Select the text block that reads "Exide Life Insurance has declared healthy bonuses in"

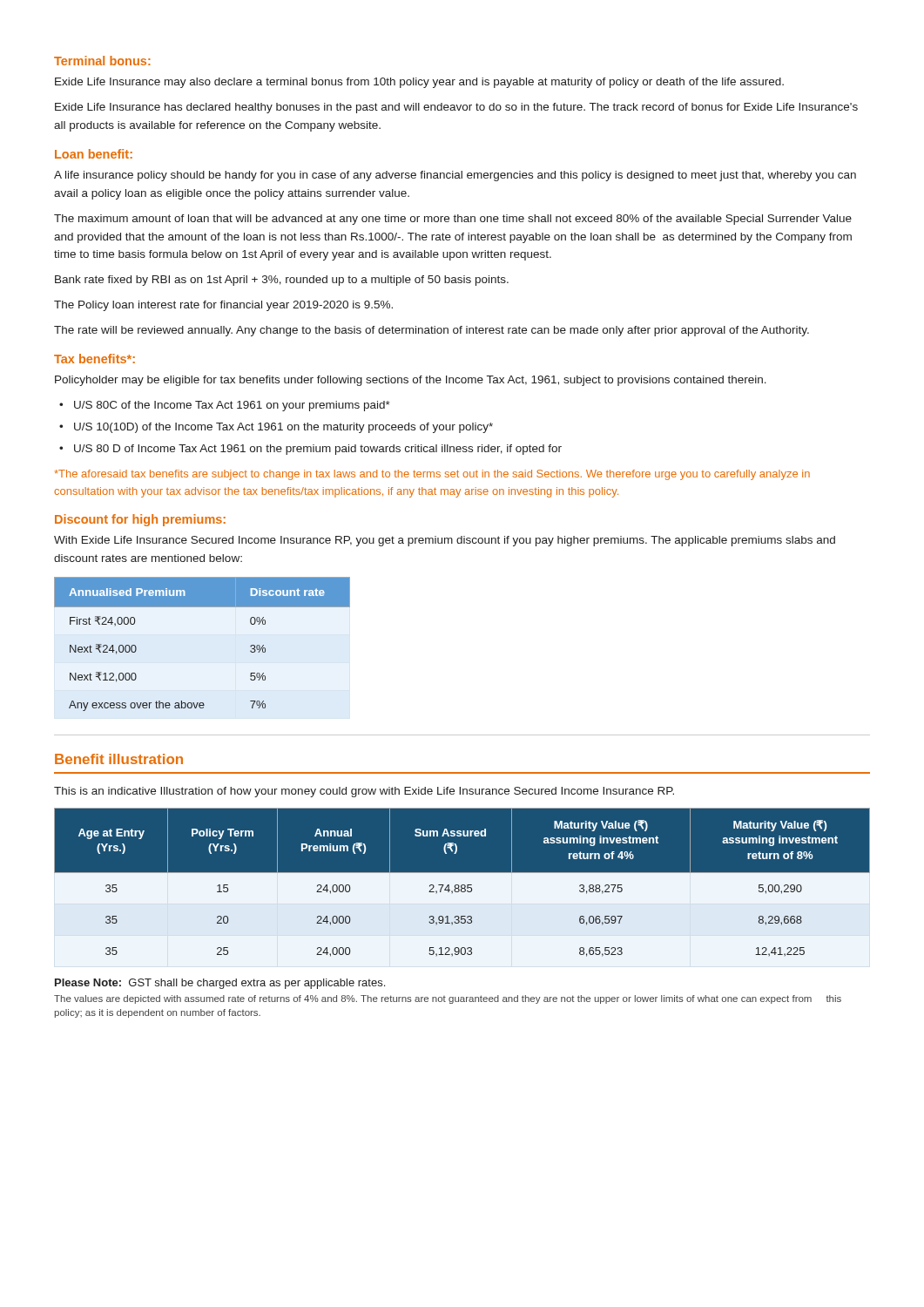(456, 116)
